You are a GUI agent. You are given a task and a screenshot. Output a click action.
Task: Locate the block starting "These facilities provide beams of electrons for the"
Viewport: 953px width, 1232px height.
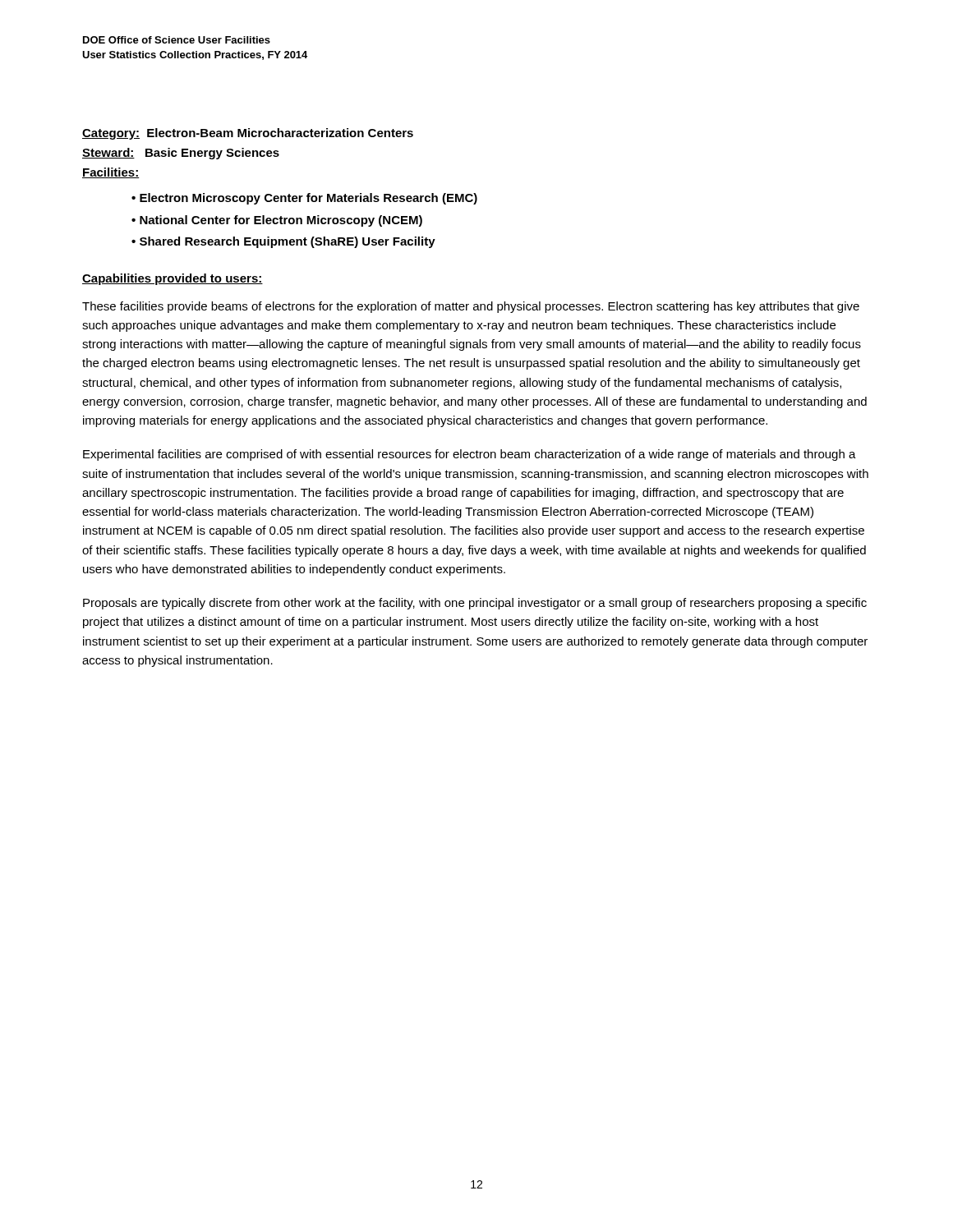pos(475,363)
